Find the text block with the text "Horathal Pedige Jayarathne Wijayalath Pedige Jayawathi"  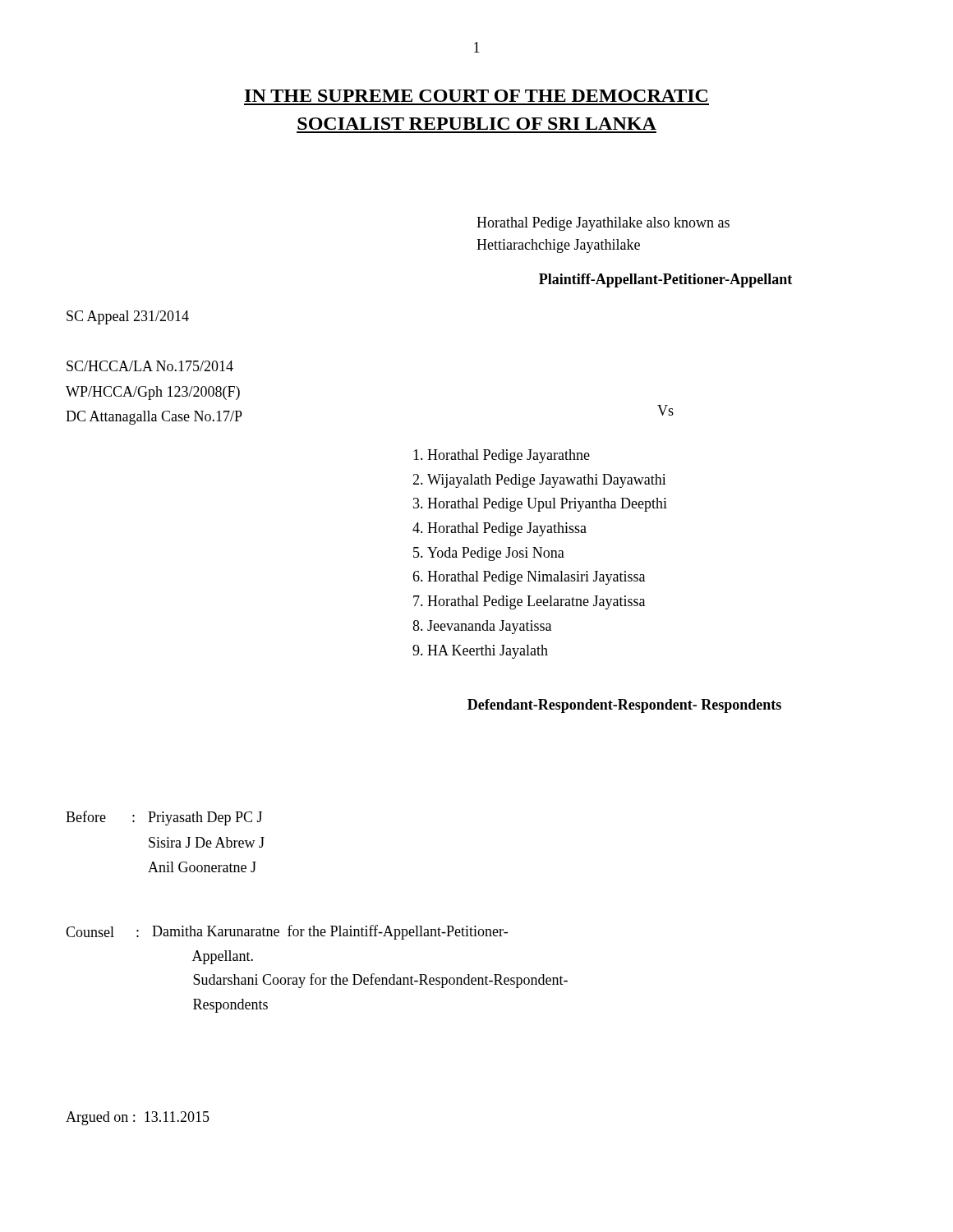[502, 456]
